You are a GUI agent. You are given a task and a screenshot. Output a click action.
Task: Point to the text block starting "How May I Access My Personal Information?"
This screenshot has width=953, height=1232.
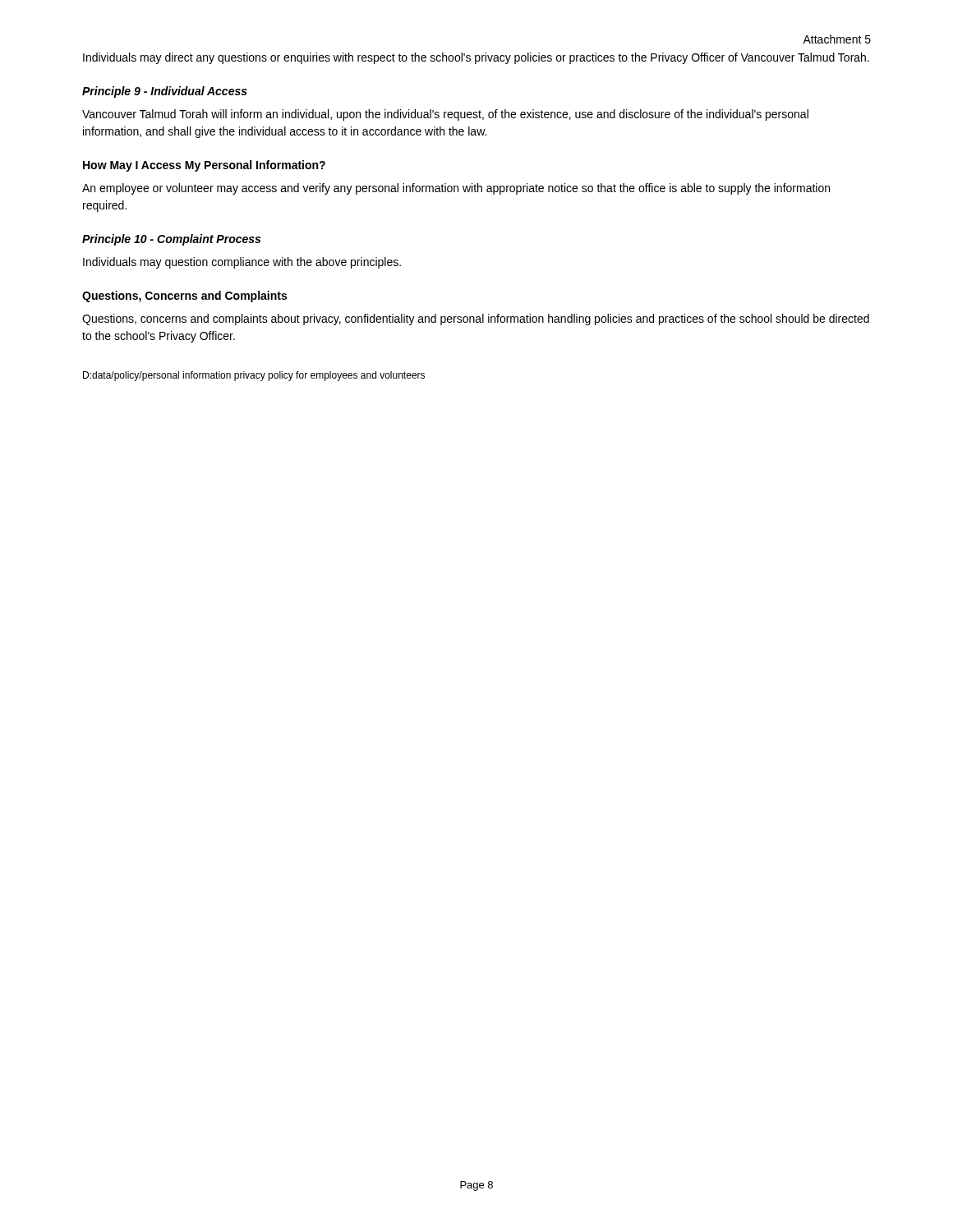[x=204, y=165]
